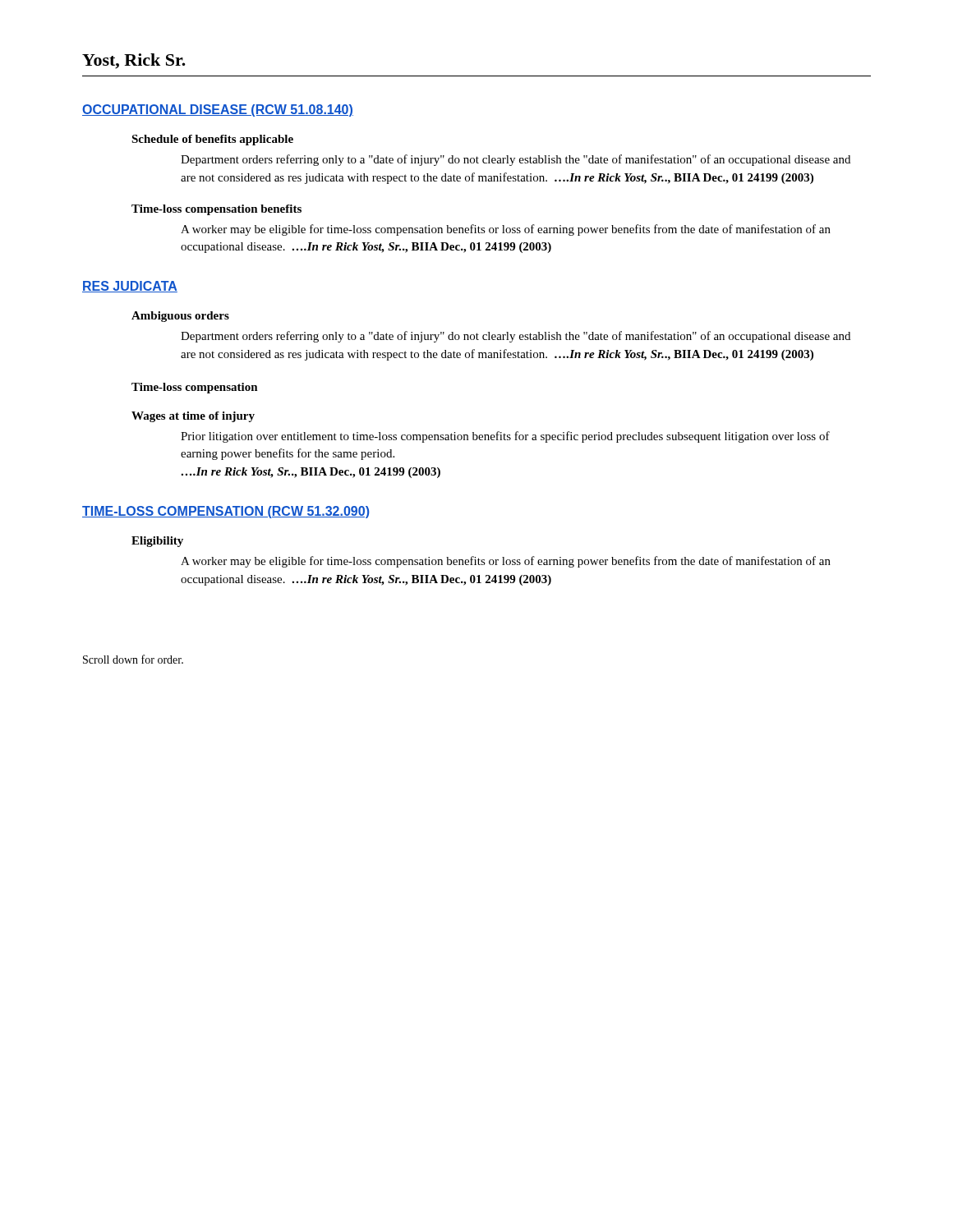The height and width of the screenshot is (1232, 953).
Task: Find the passage starting "Ambiguous orders"
Action: [180, 315]
